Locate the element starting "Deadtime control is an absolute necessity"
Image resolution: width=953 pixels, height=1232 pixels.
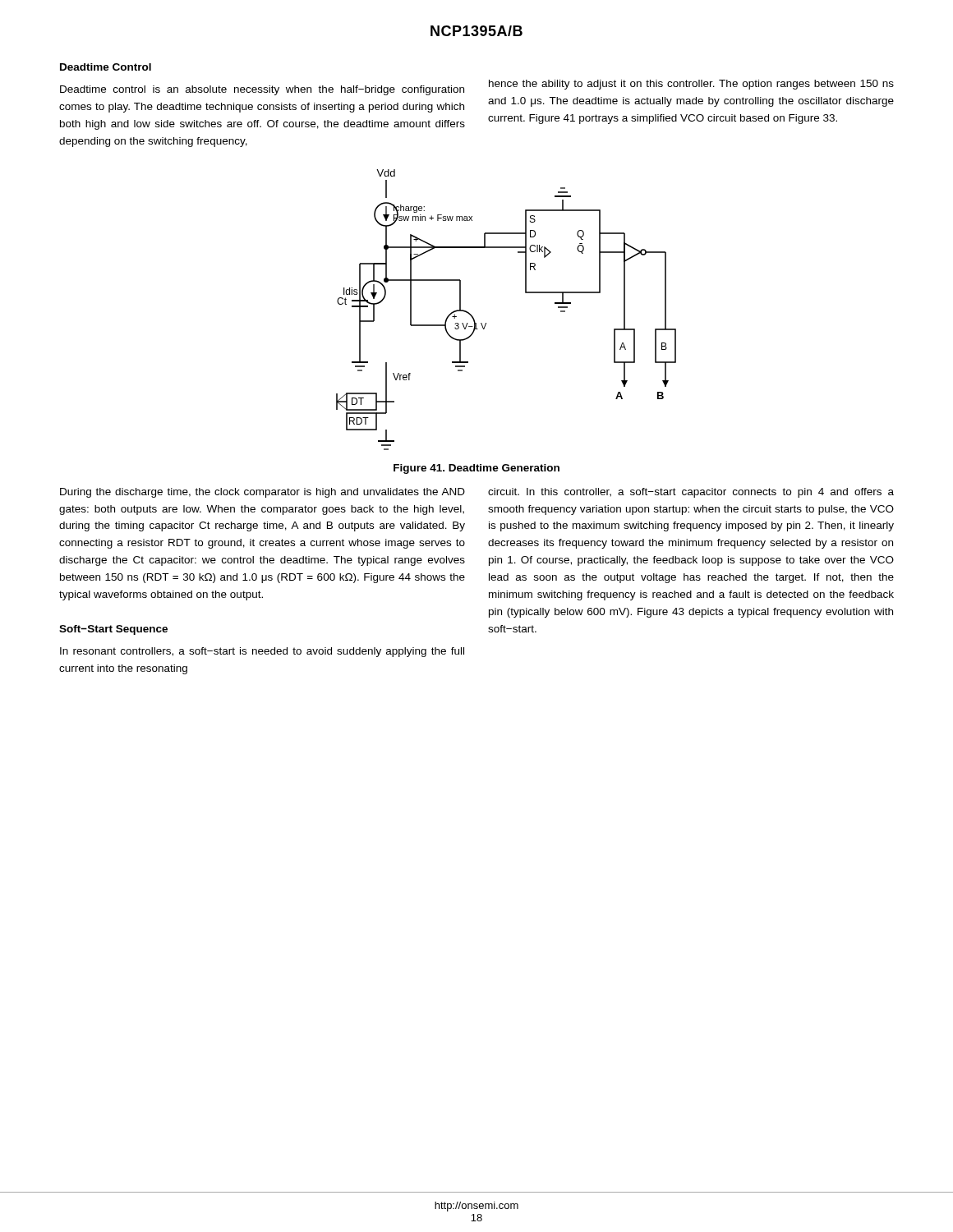[x=262, y=115]
